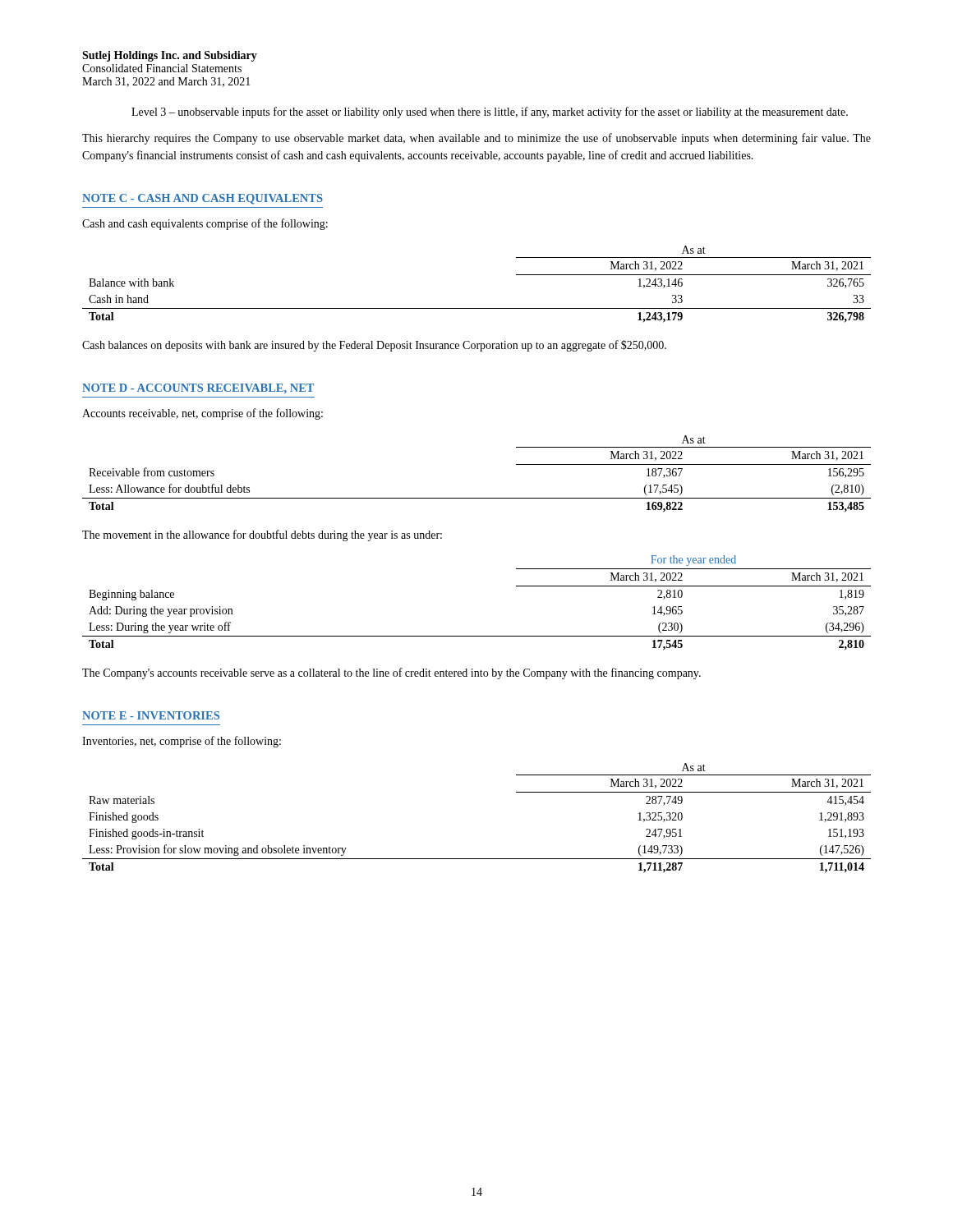Select the section header containing "NOTE C - CASH AND CASH"
Viewport: 953px width, 1232px height.
coord(203,200)
